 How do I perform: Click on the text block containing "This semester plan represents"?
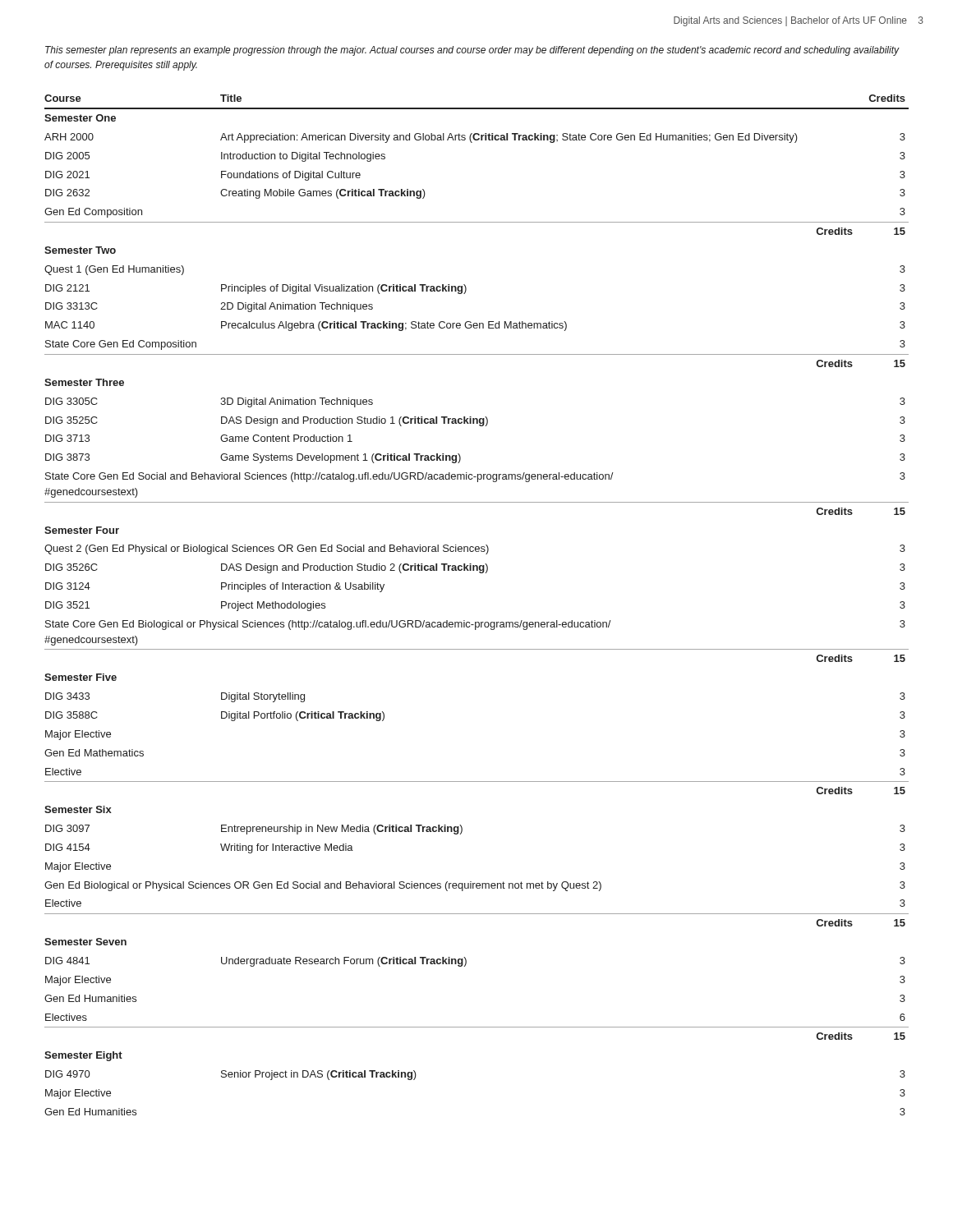[472, 57]
